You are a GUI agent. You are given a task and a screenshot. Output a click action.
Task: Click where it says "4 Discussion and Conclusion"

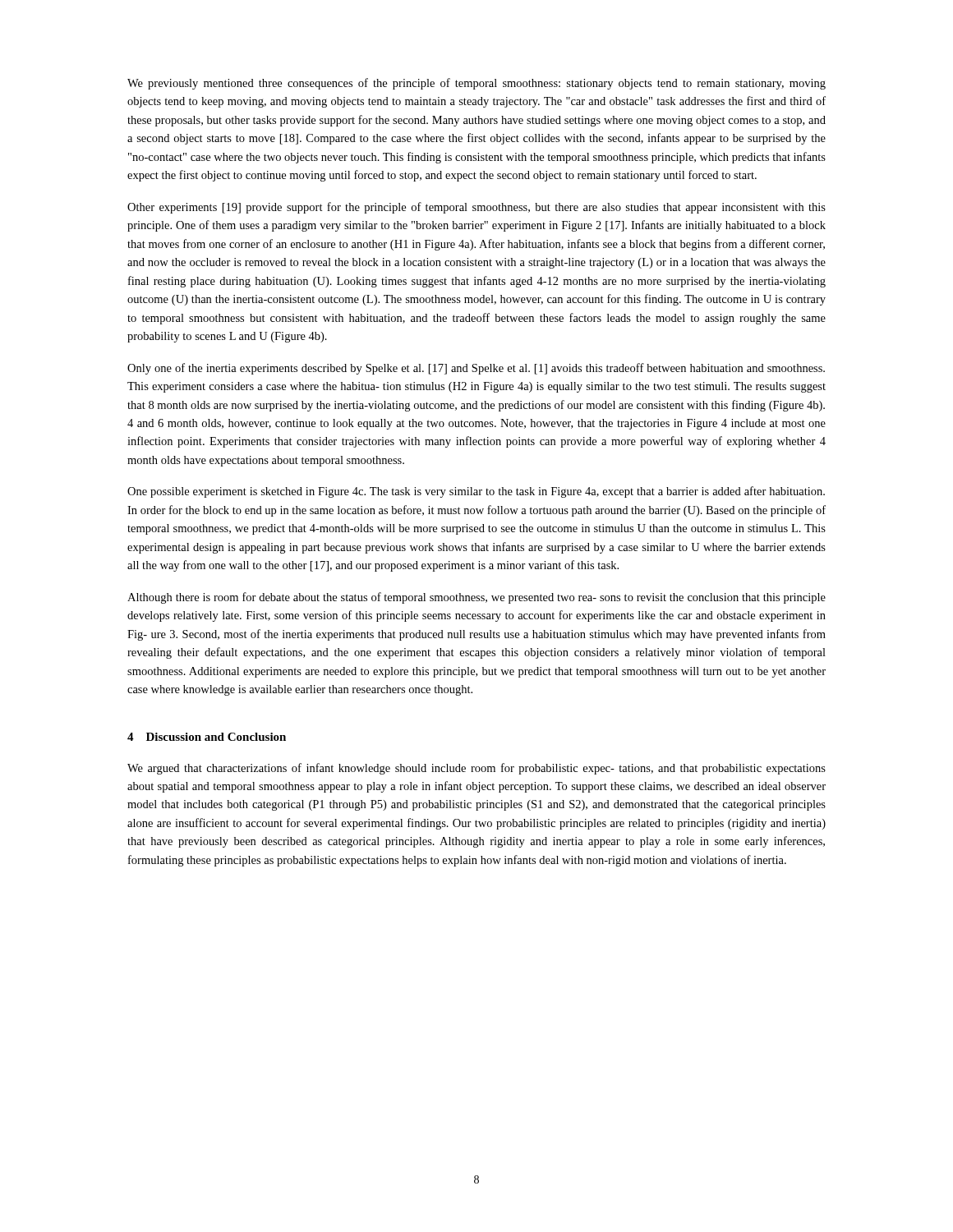(207, 736)
